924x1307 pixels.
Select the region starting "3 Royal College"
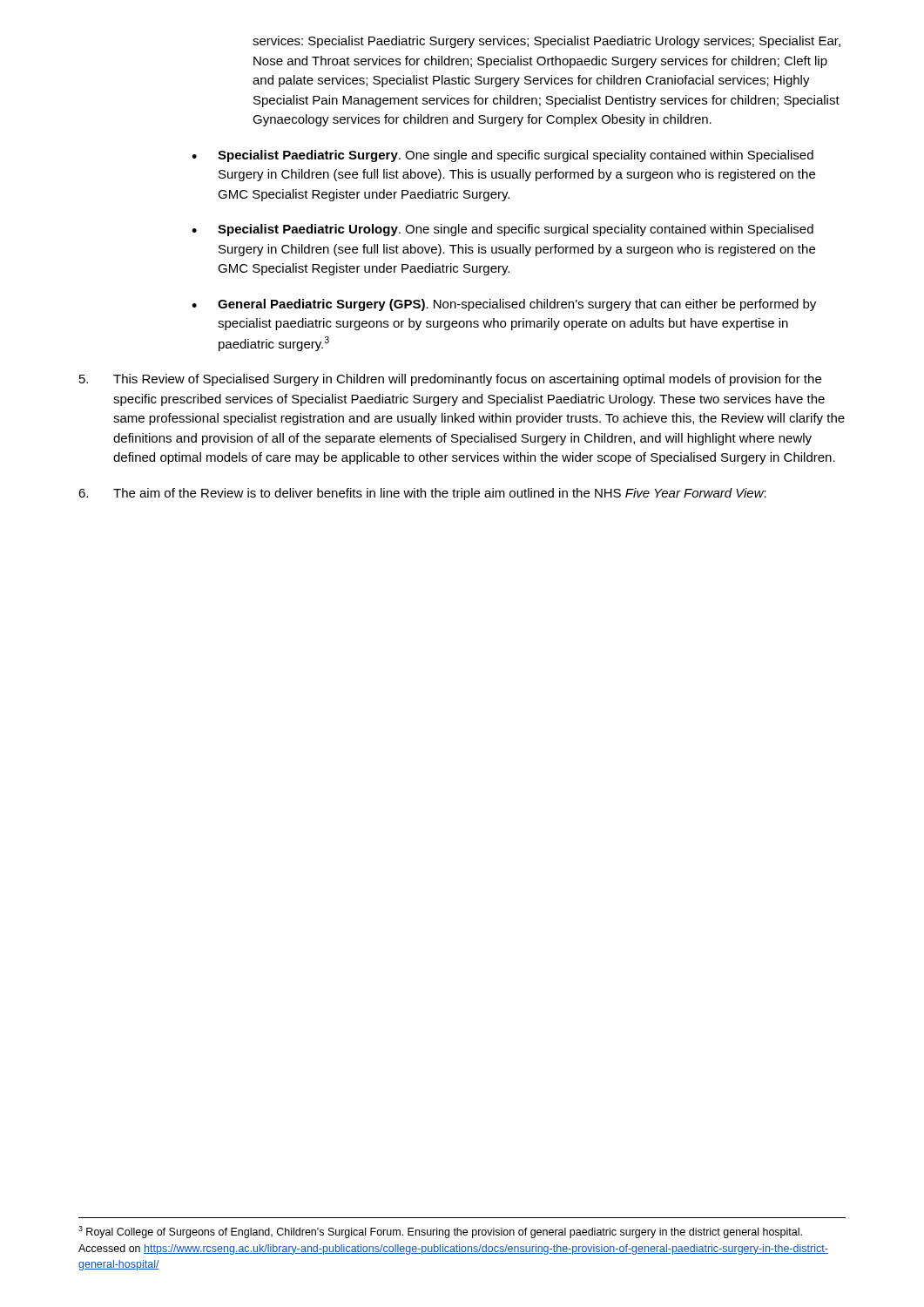pos(453,1247)
